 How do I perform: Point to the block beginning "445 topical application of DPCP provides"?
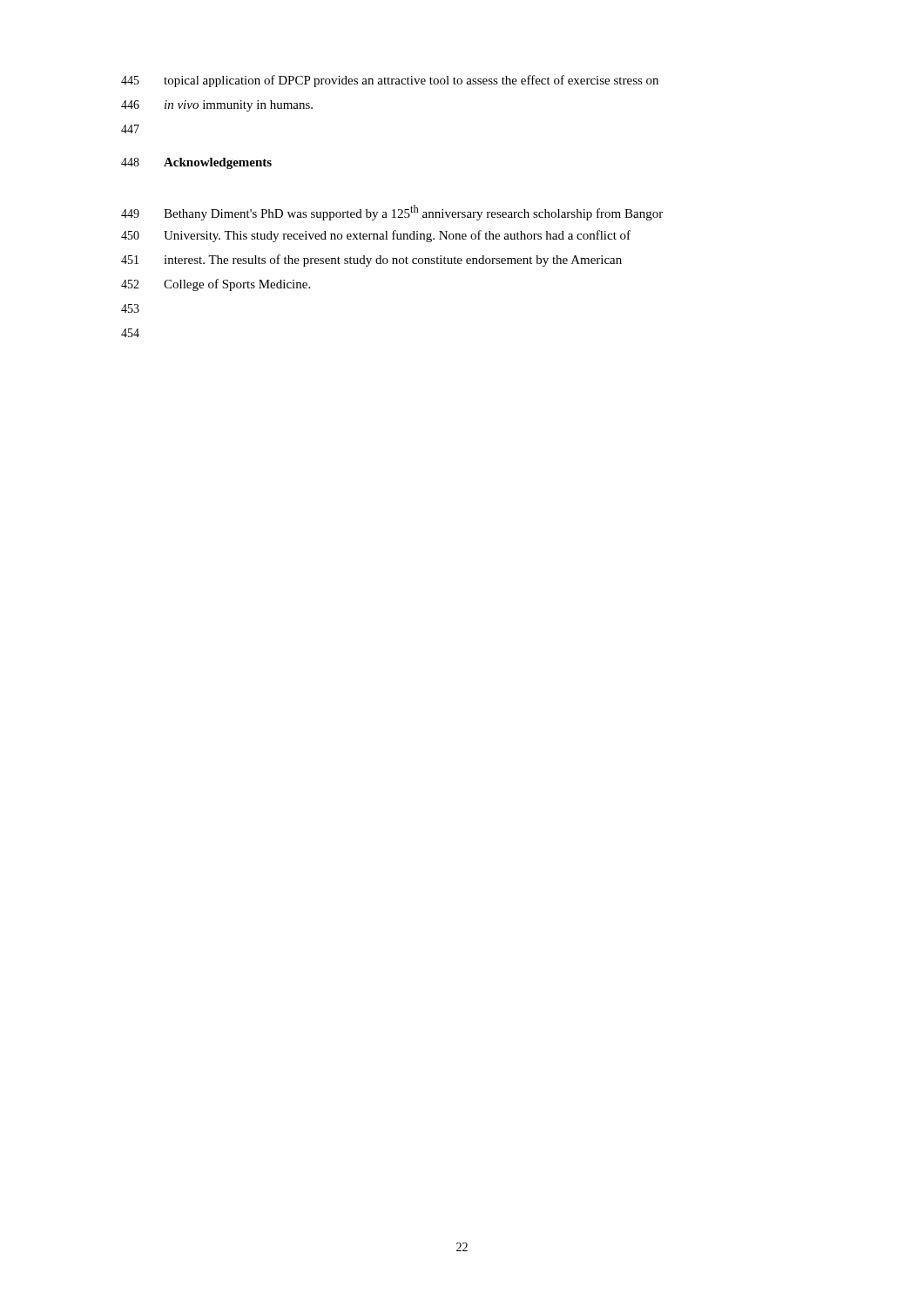pyautogui.click(x=462, y=82)
